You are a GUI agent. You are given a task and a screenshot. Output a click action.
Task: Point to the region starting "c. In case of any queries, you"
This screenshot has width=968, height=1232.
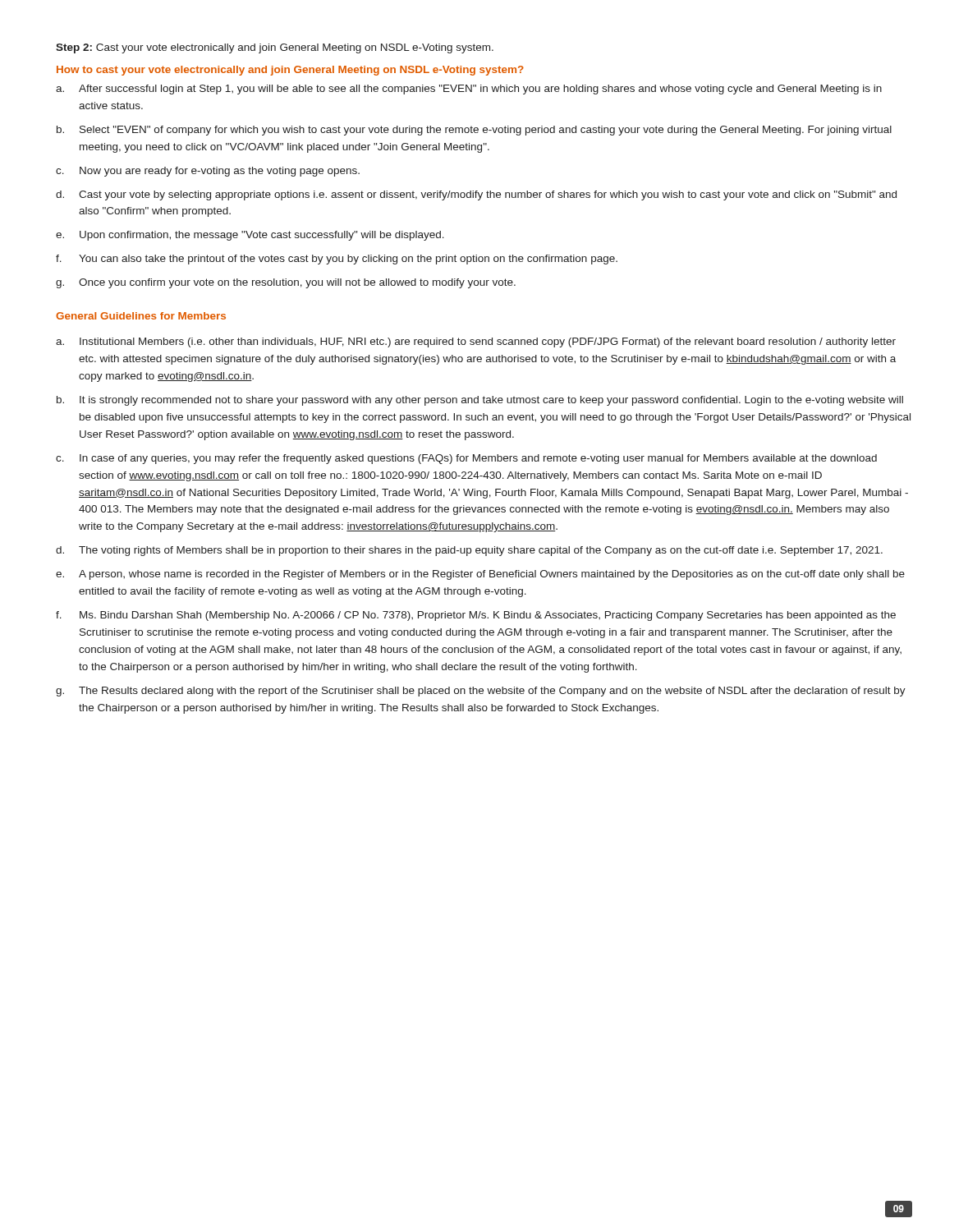point(484,493)
